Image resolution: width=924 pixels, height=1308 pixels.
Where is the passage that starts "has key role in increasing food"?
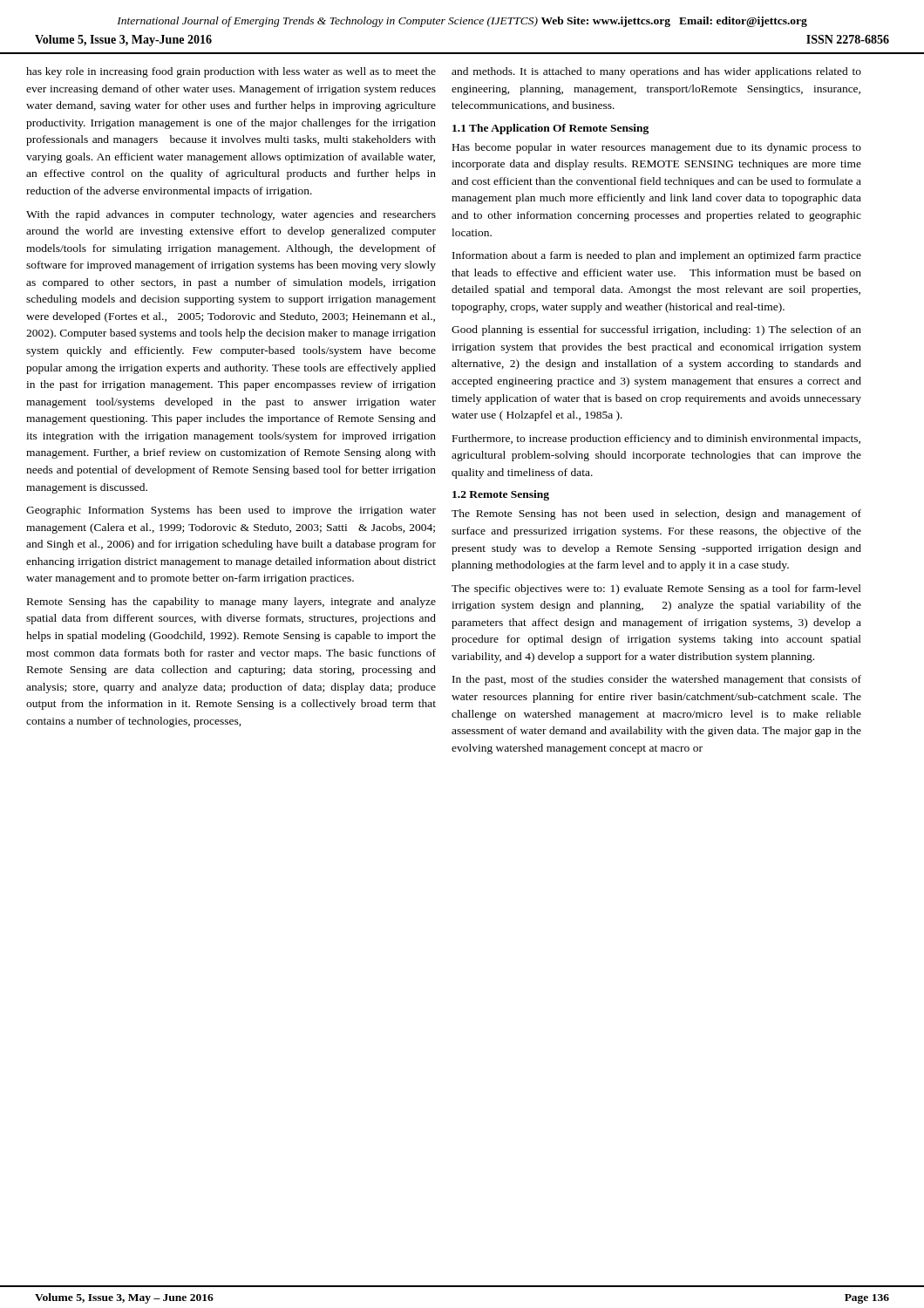click(x=231, y=131)
